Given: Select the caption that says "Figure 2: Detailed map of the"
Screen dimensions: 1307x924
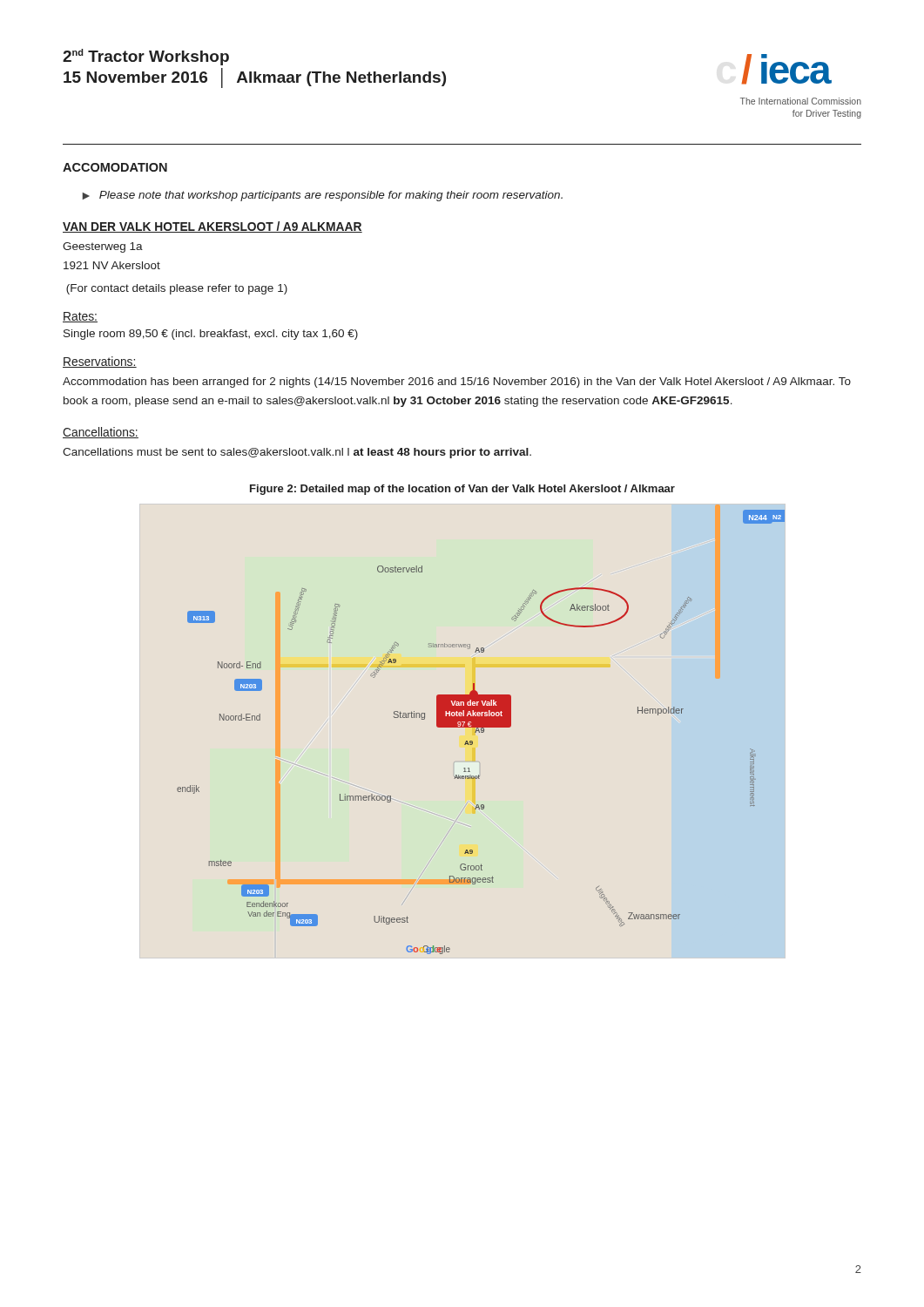Looking at the screenshot, I should tap(462, 489).
